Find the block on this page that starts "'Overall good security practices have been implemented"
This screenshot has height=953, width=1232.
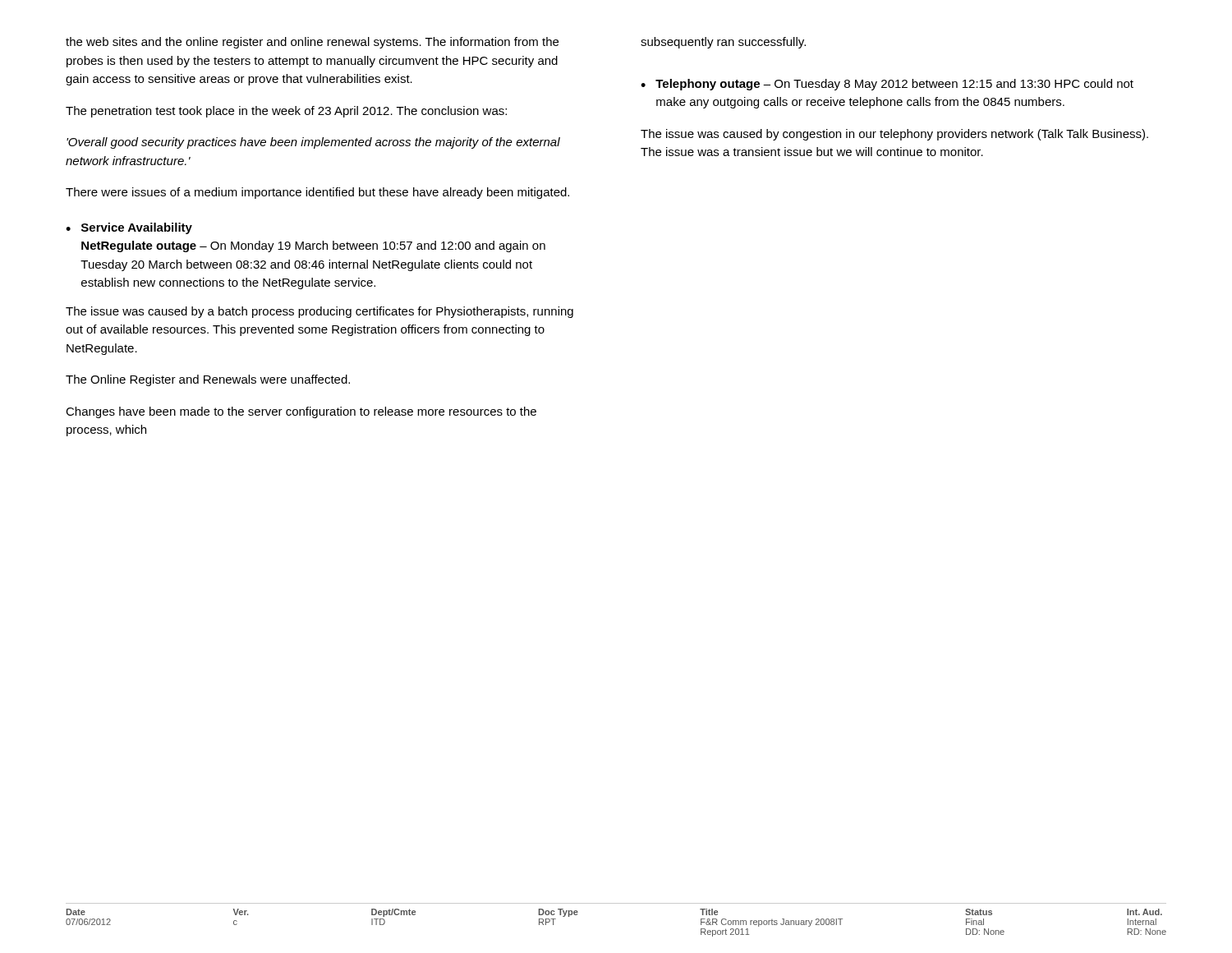[313, 151]
